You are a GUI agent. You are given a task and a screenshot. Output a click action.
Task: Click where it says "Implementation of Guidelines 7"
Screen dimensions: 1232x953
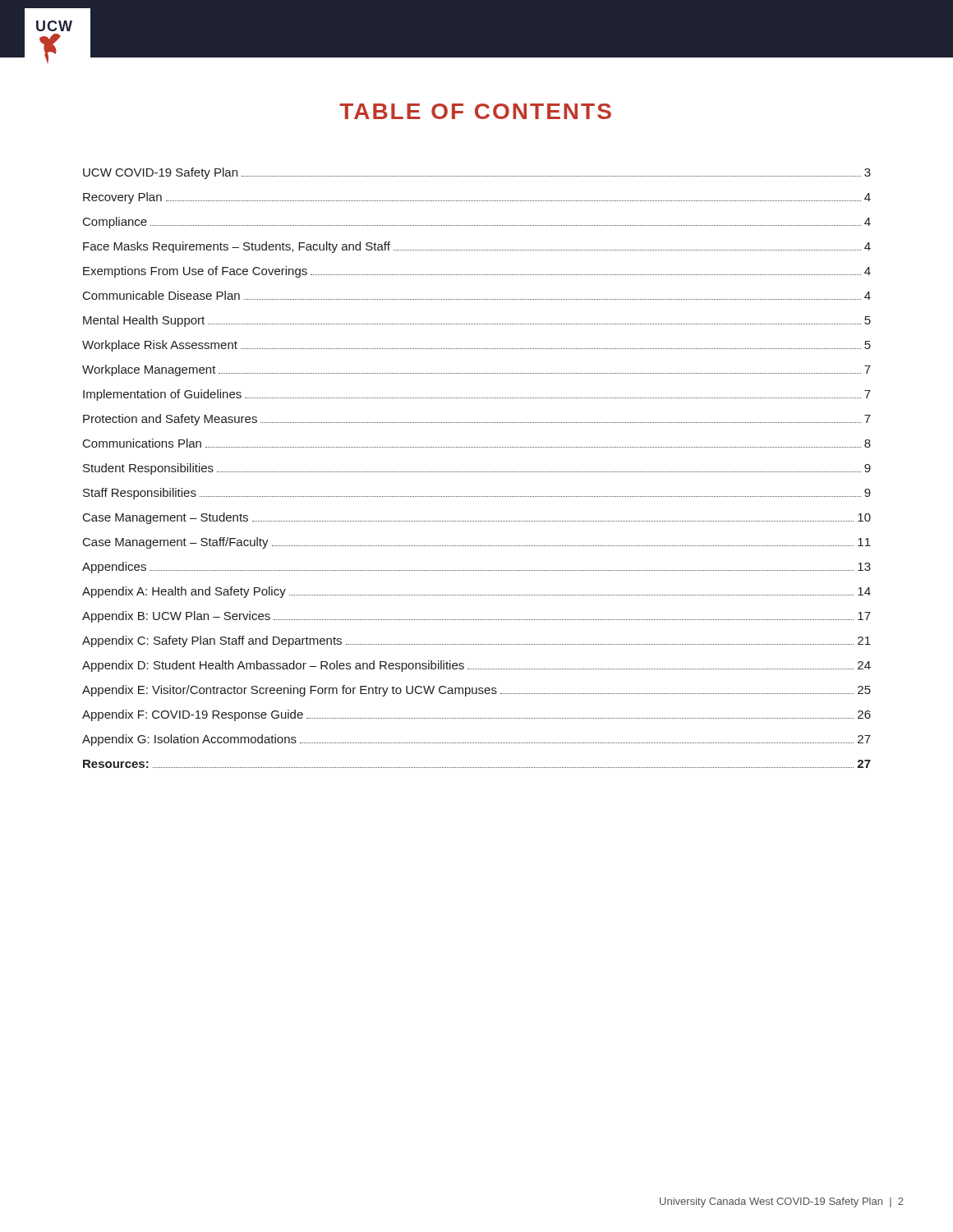[x=476, y=394]
